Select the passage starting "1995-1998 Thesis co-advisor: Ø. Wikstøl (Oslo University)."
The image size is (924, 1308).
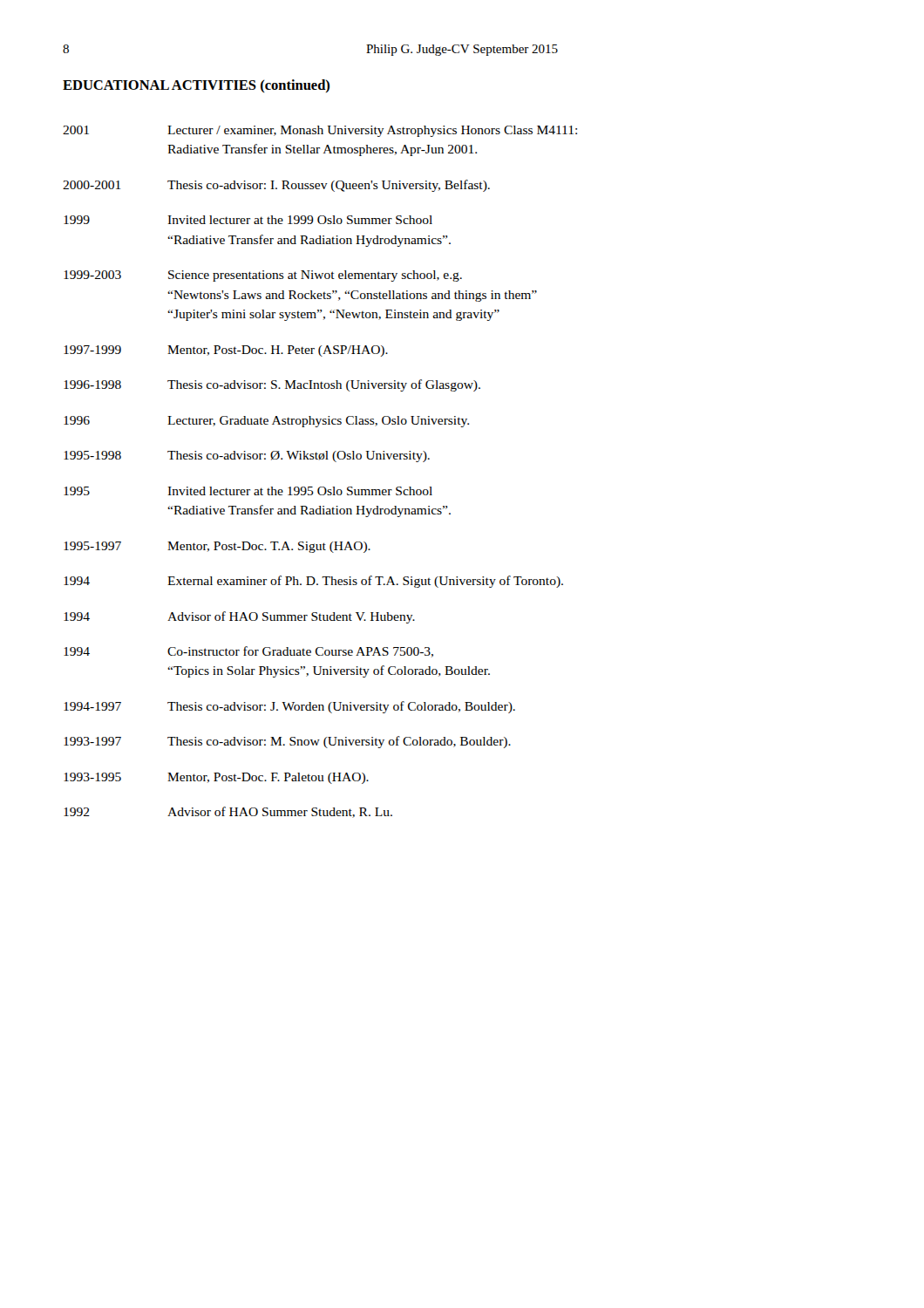pyautogui.click(x=247, y=456)
